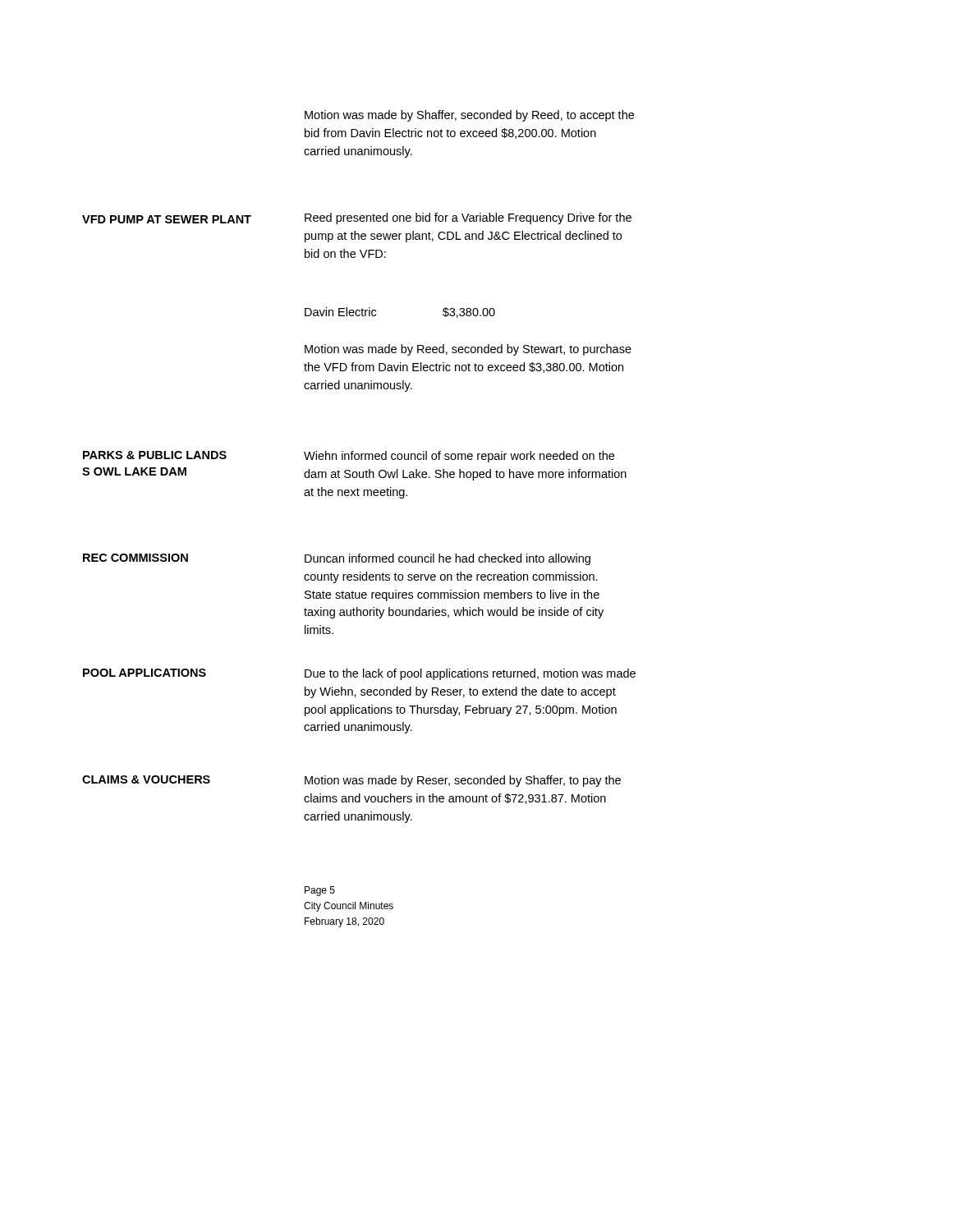Screen dimensions: 1232x955
Task: Locate the block of text that opens with "Motion was made by Reser,"
Action: click(463, 798)
